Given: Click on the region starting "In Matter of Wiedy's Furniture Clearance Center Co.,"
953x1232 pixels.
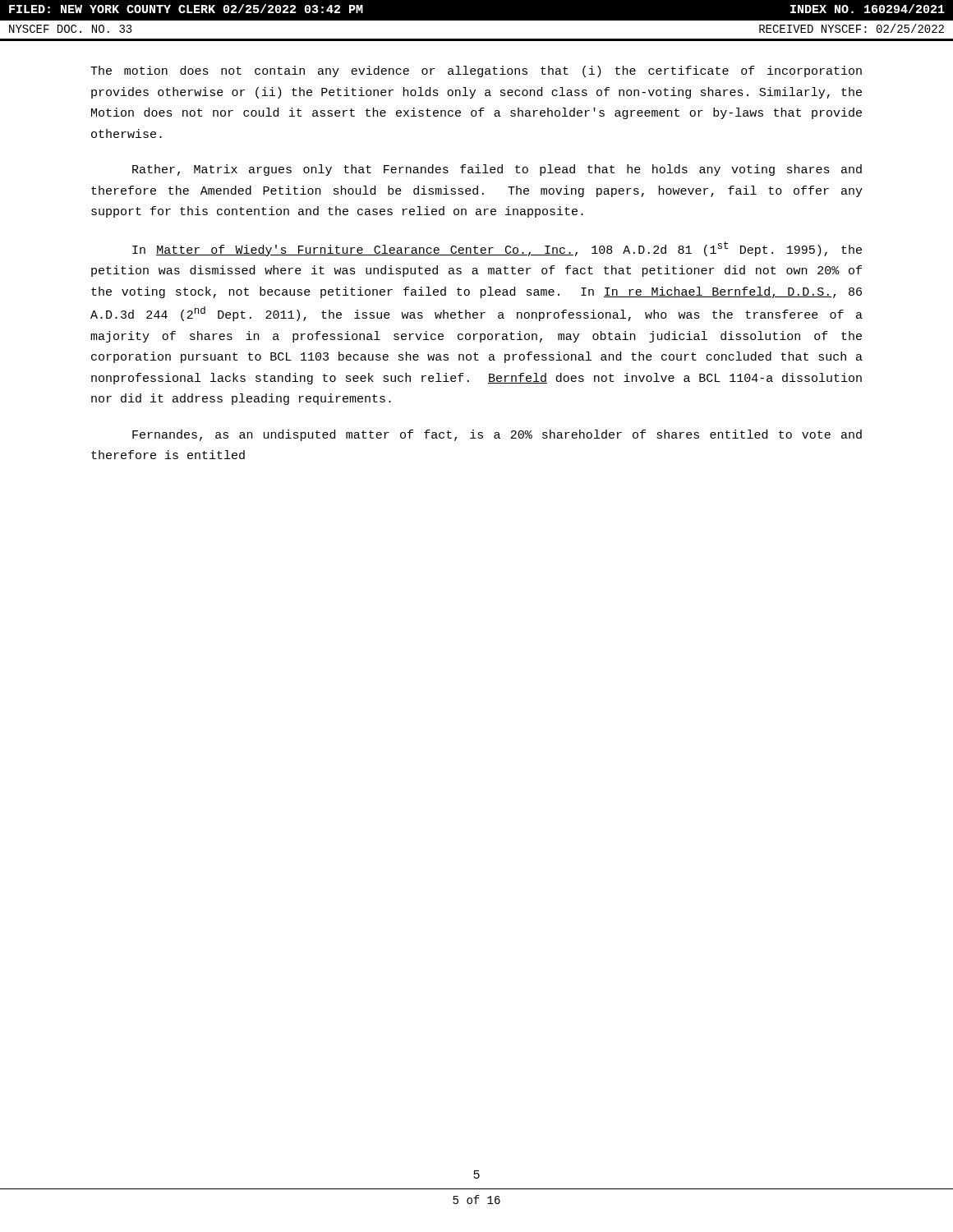Looking at the screenshot, I should (476, 323).
